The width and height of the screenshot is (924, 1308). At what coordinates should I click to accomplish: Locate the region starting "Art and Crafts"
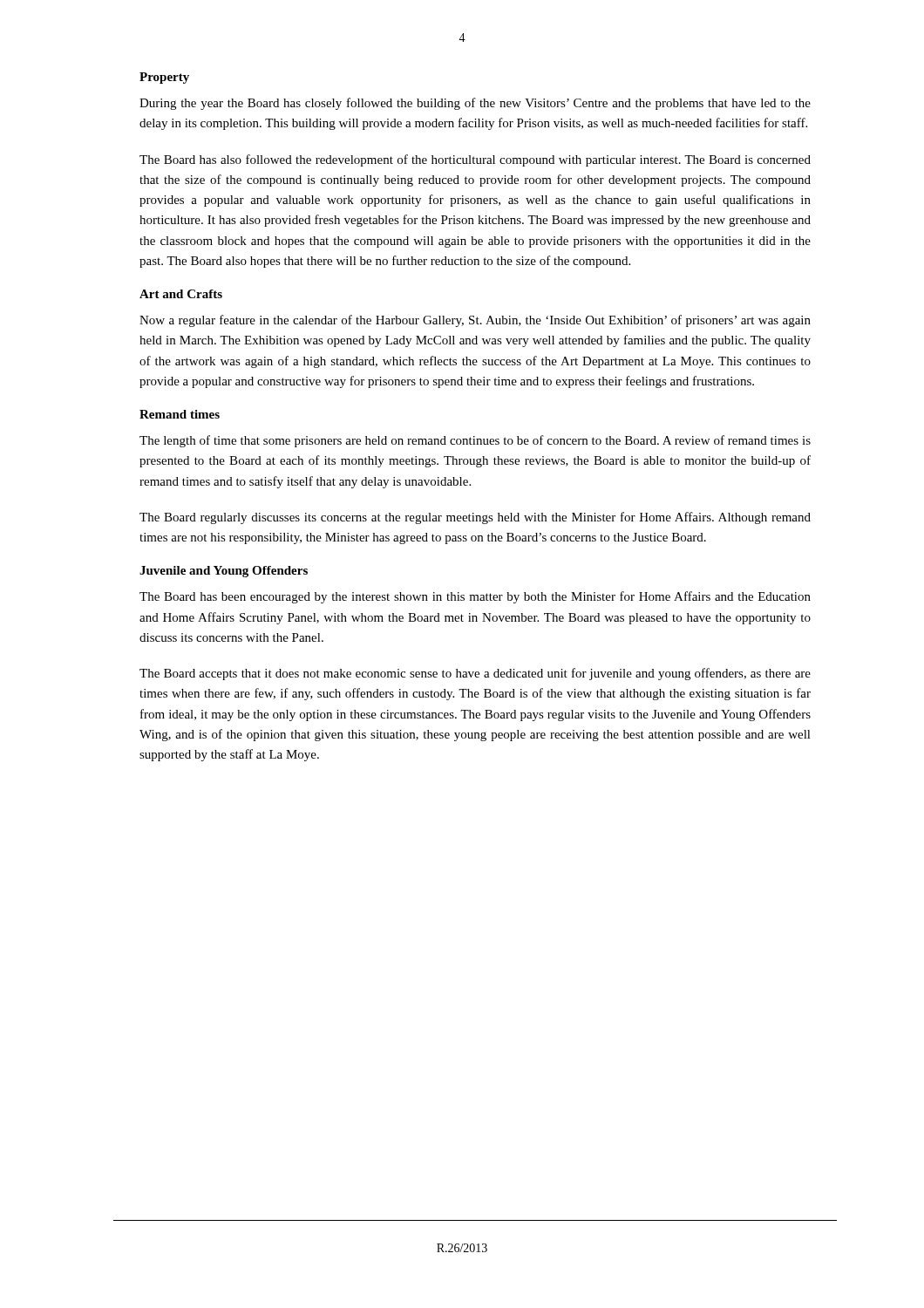181,294
